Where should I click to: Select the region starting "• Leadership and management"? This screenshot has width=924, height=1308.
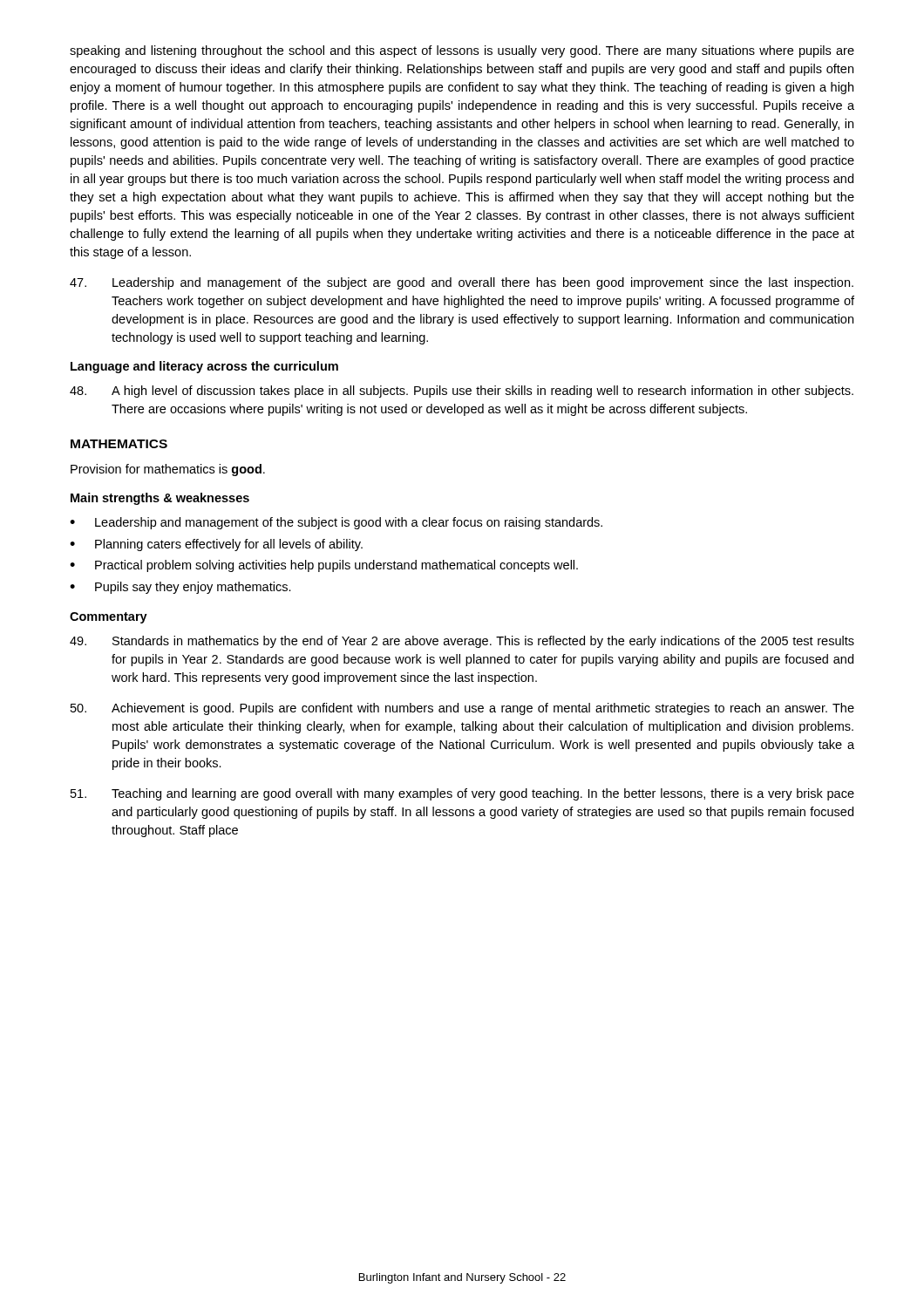pyautogui.click(x=462, y=523)
